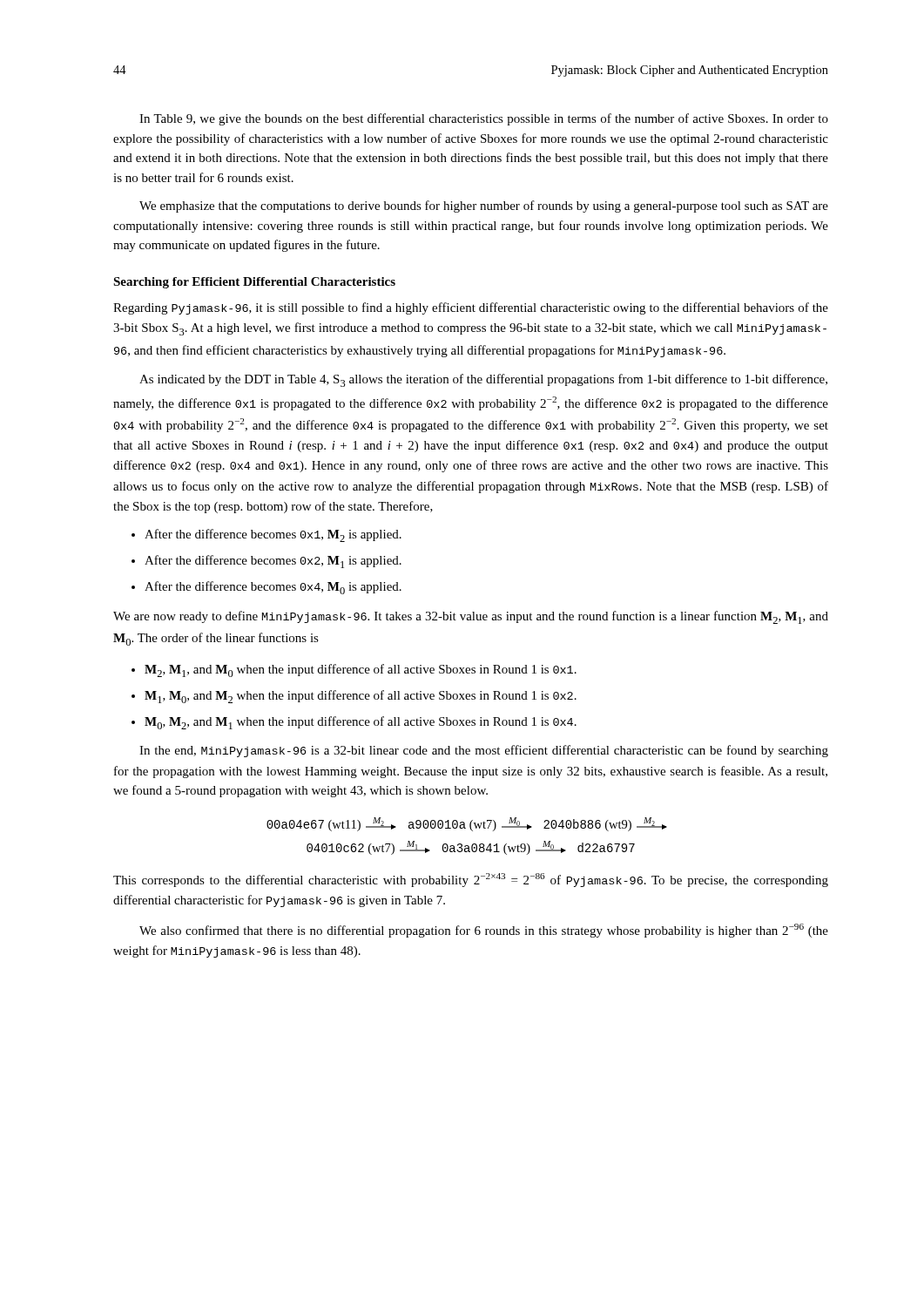Find the text block starting "Searching for Efficient Differential"

tap(254, 281)
